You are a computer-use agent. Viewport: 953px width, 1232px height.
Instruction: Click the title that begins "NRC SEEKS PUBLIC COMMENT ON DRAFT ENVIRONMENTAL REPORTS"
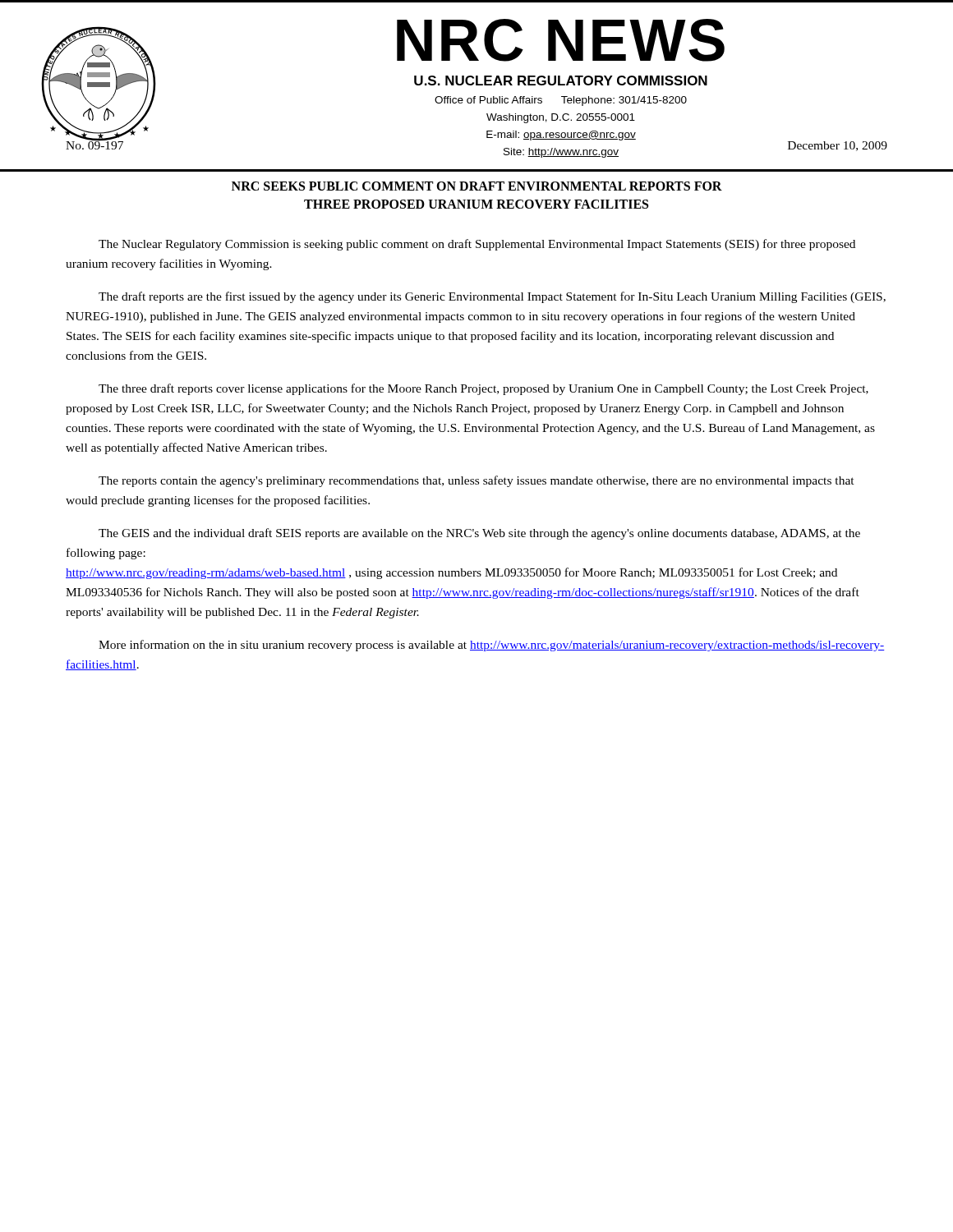click(x=476, y=195)
